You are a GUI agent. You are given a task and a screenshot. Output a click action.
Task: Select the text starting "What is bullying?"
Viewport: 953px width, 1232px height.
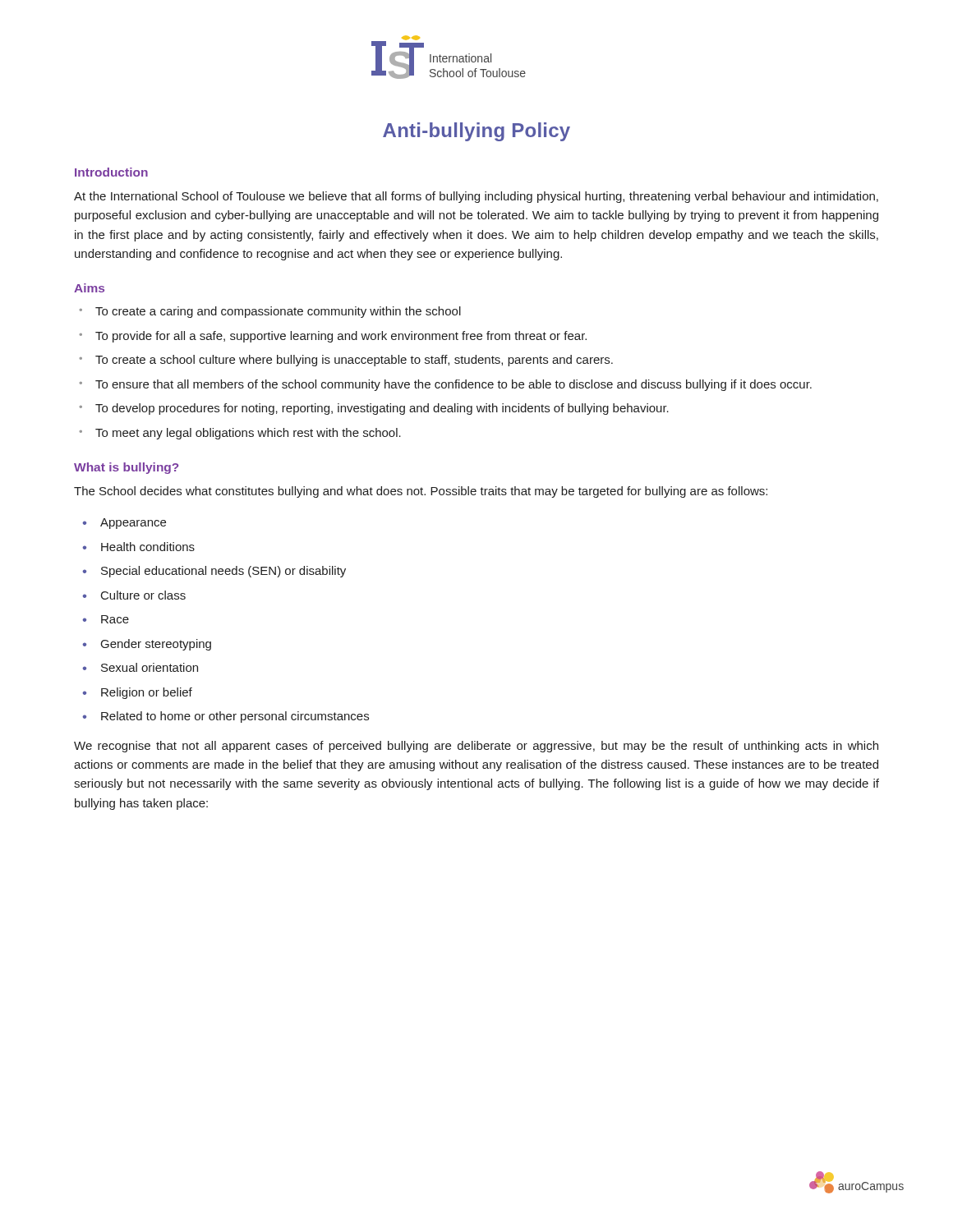[x=127, y=467]
